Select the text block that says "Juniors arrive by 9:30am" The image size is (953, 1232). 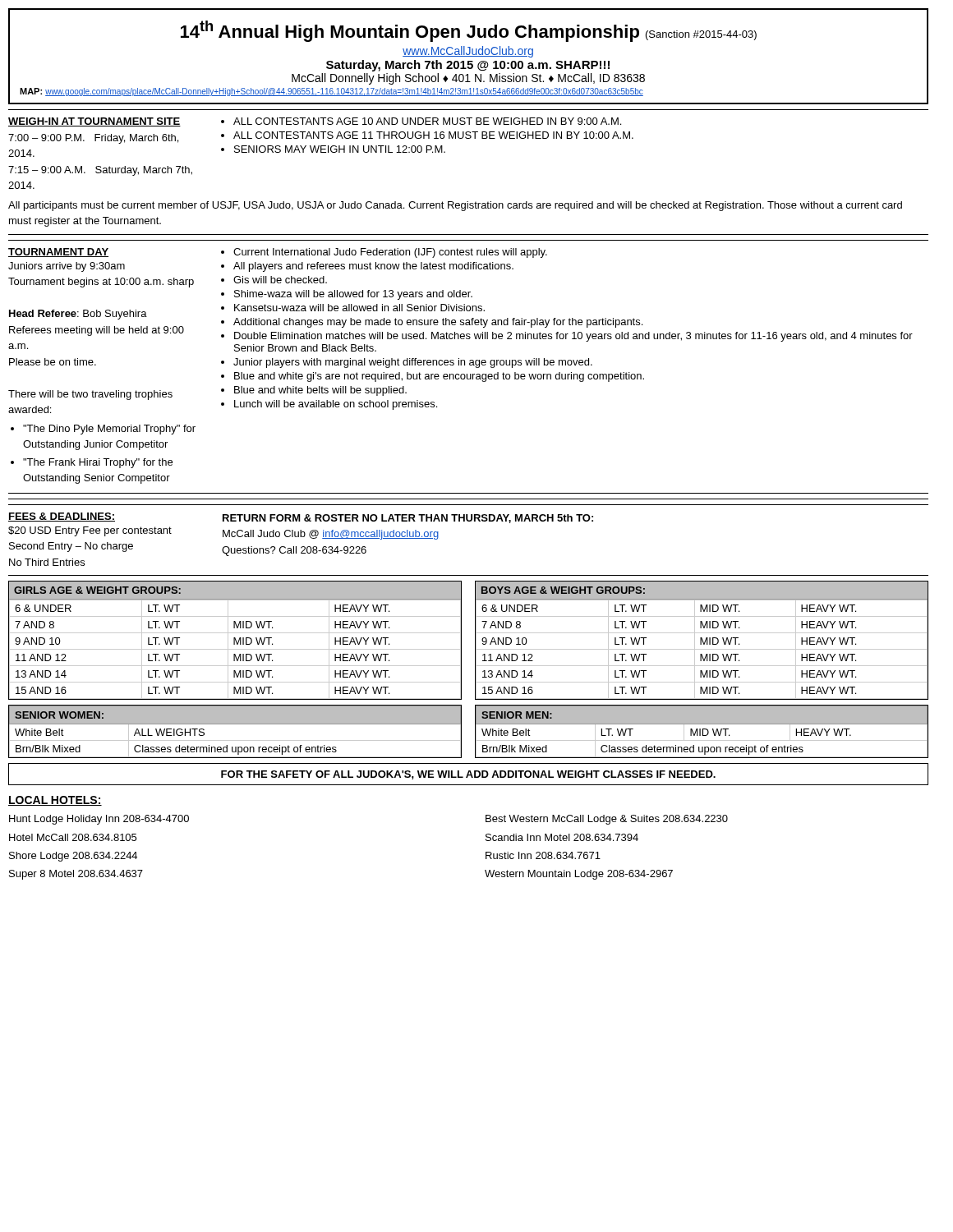pos(67,267)
